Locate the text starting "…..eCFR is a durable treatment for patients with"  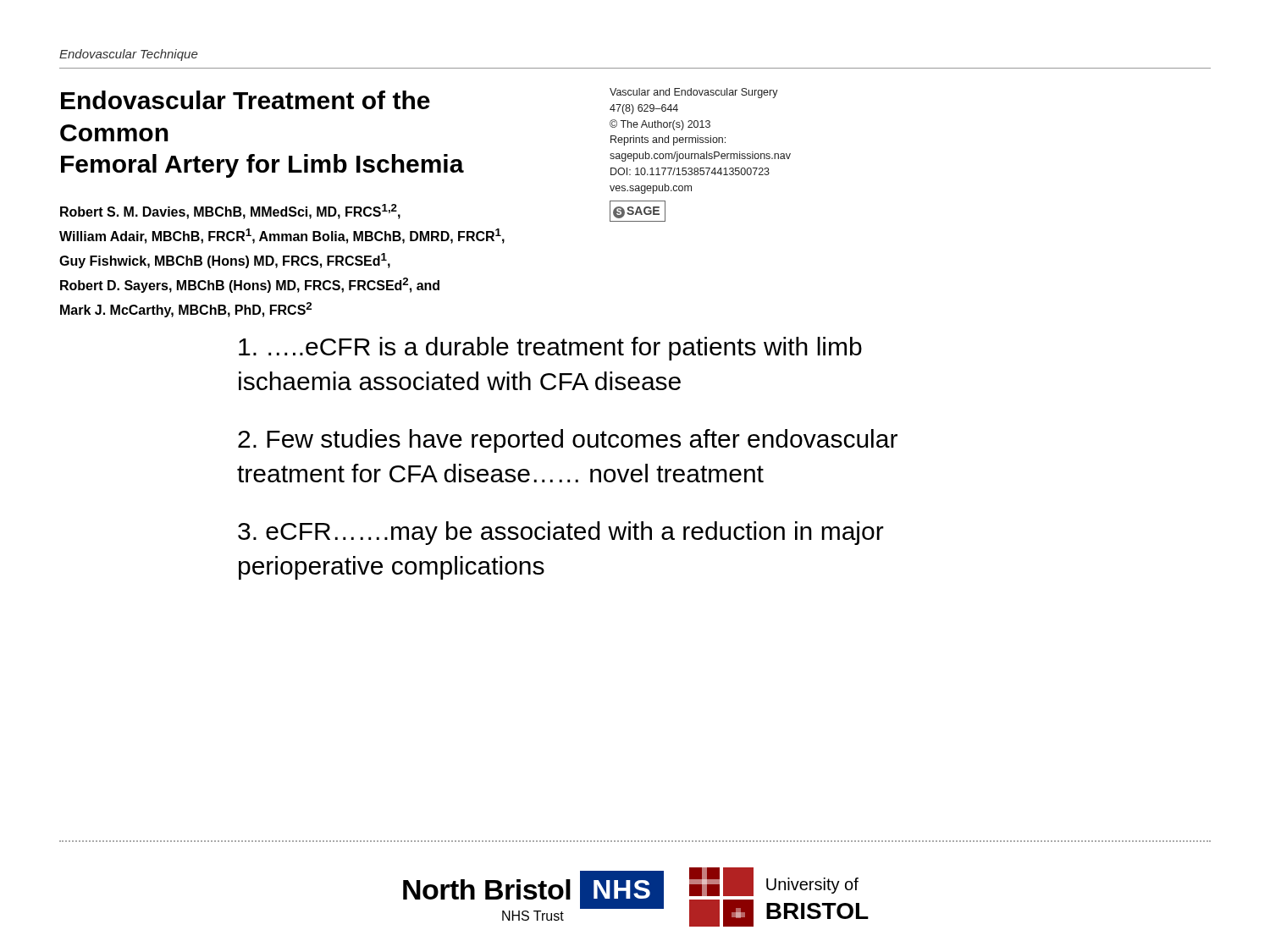pos(550,364)
